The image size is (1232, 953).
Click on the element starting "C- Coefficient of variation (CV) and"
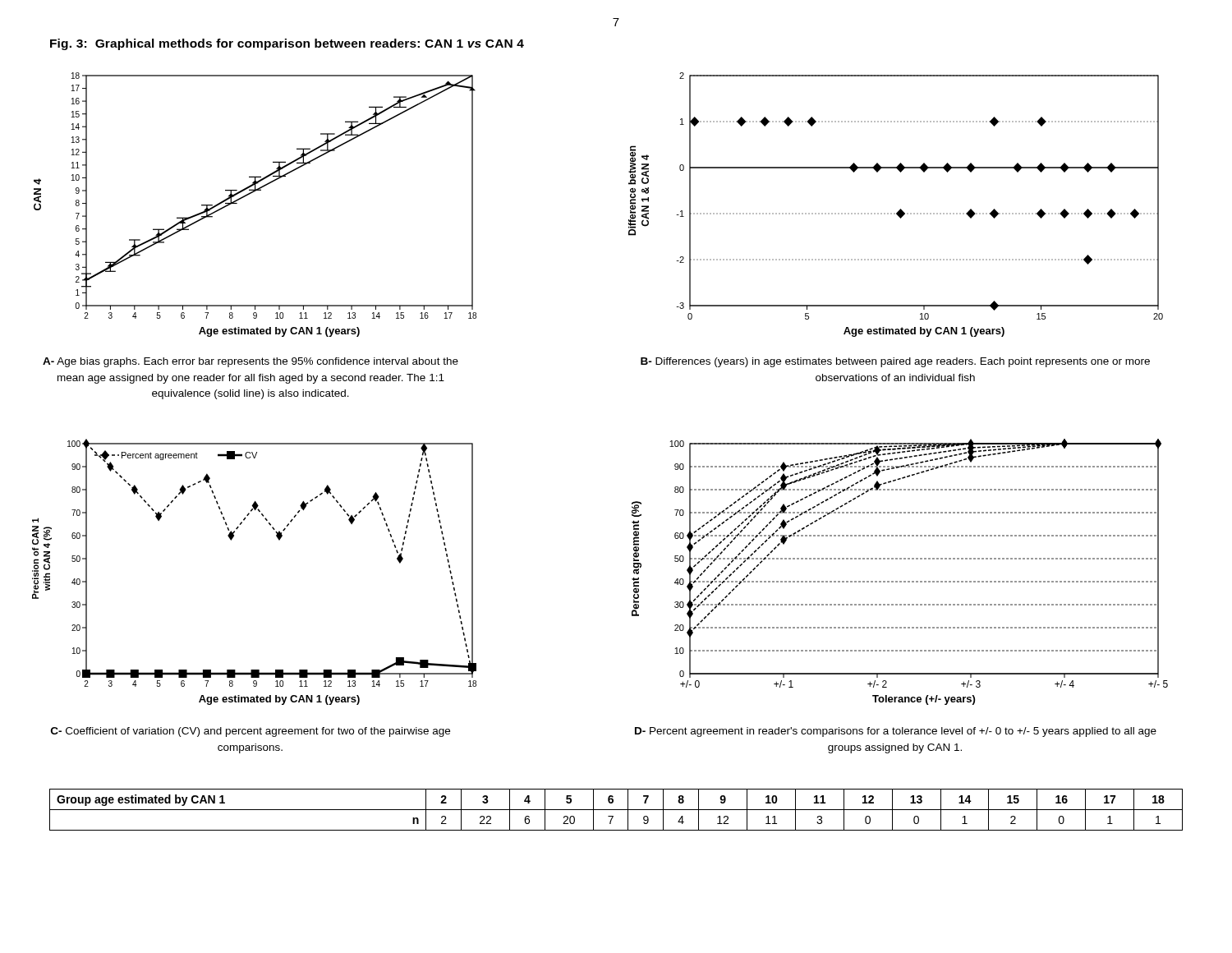pos(250,739)
